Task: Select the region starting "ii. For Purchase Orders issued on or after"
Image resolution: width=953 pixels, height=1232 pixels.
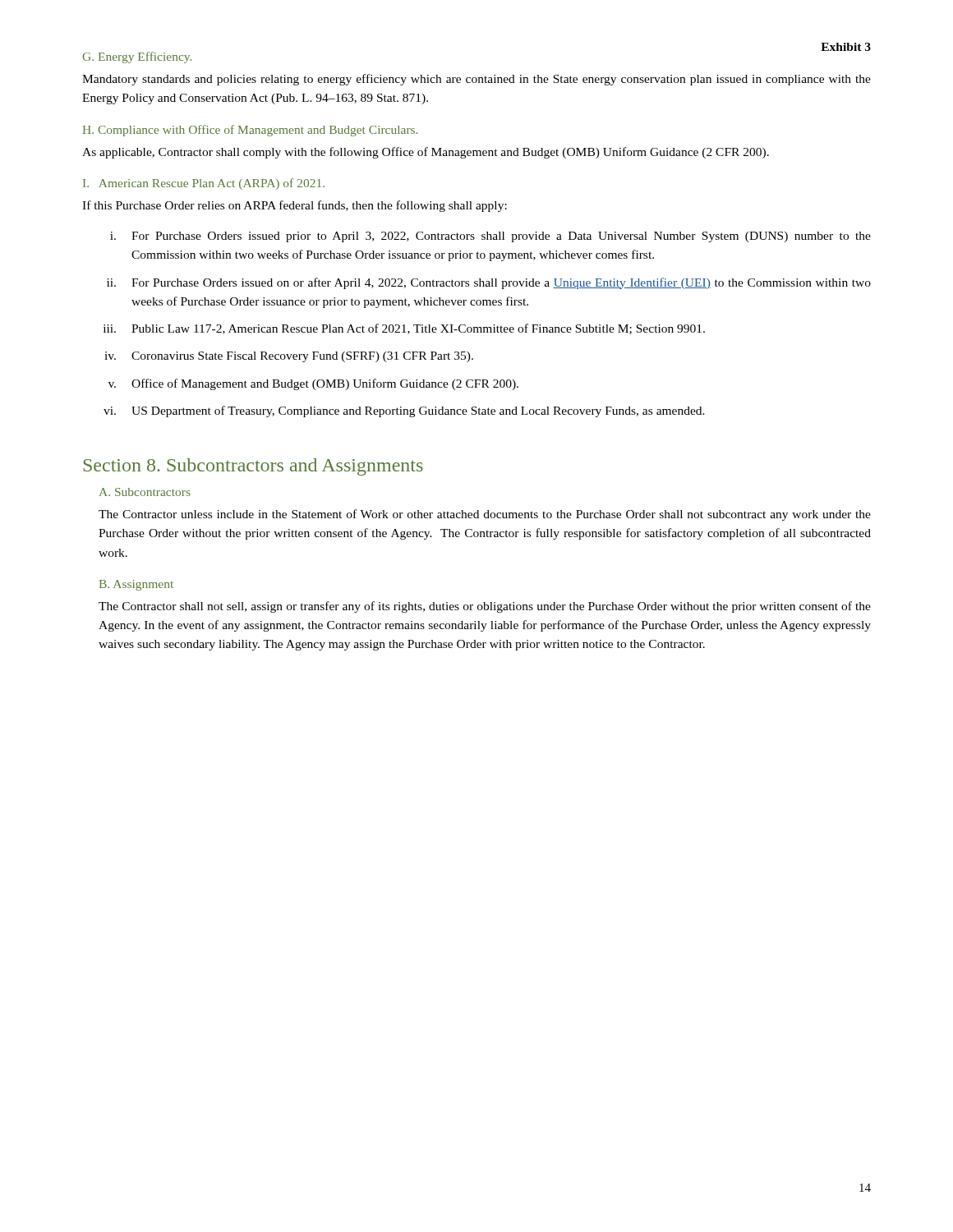Action: [x=476, y=291]
